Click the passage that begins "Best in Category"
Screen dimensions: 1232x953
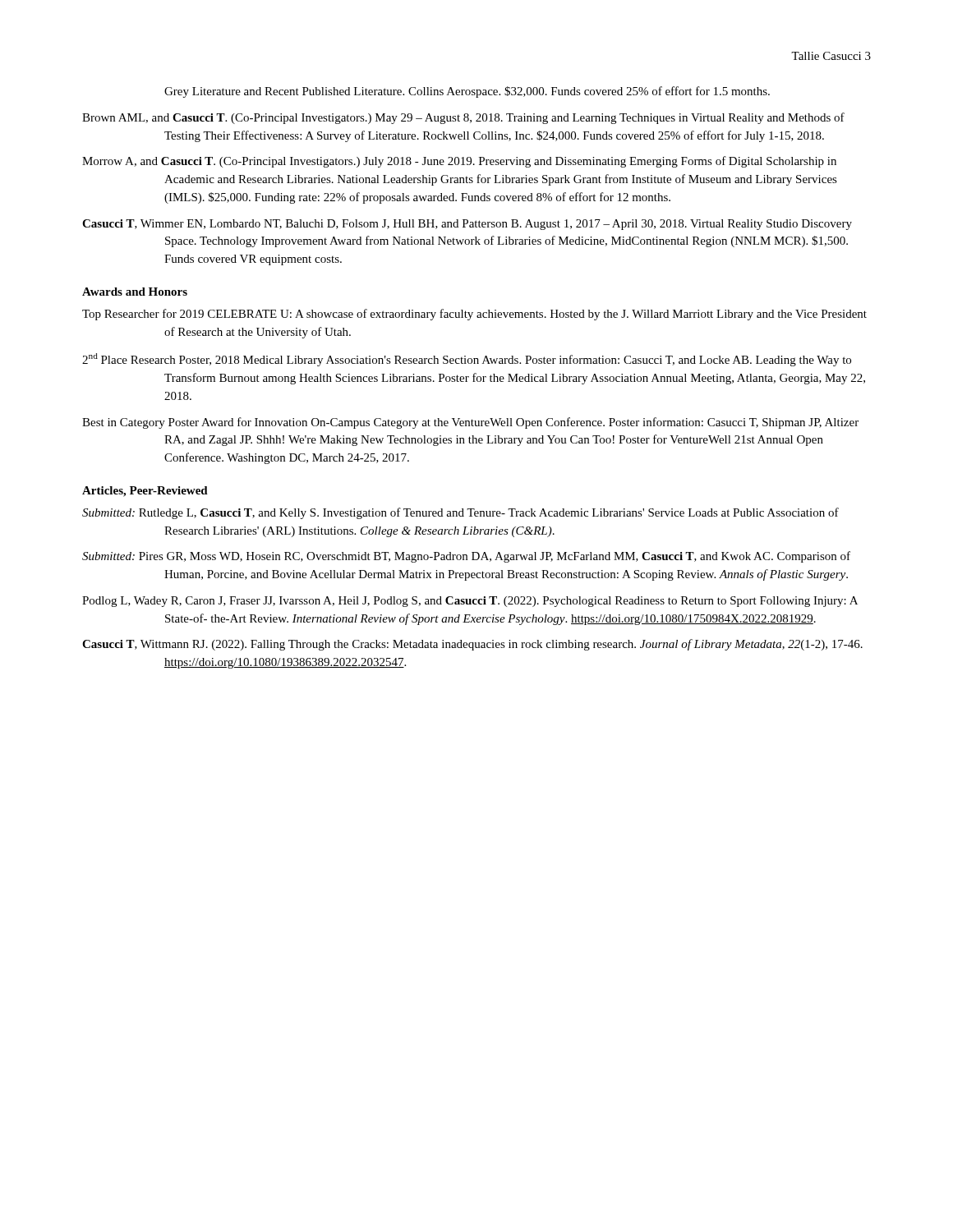coord(470,440)
